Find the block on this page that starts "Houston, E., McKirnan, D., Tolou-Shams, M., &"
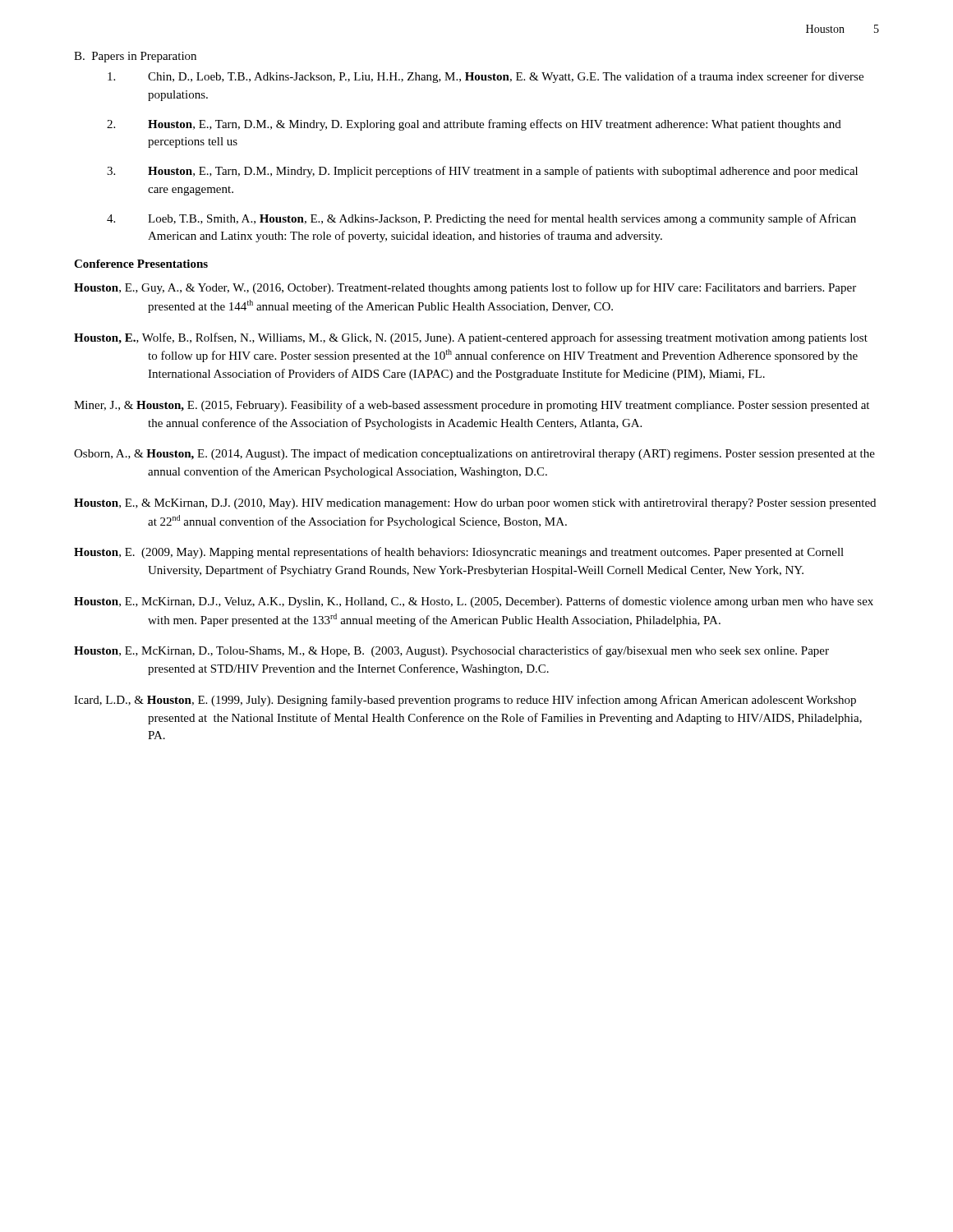The width and height of the screenshot is (953, 1232). click(451, 660)
